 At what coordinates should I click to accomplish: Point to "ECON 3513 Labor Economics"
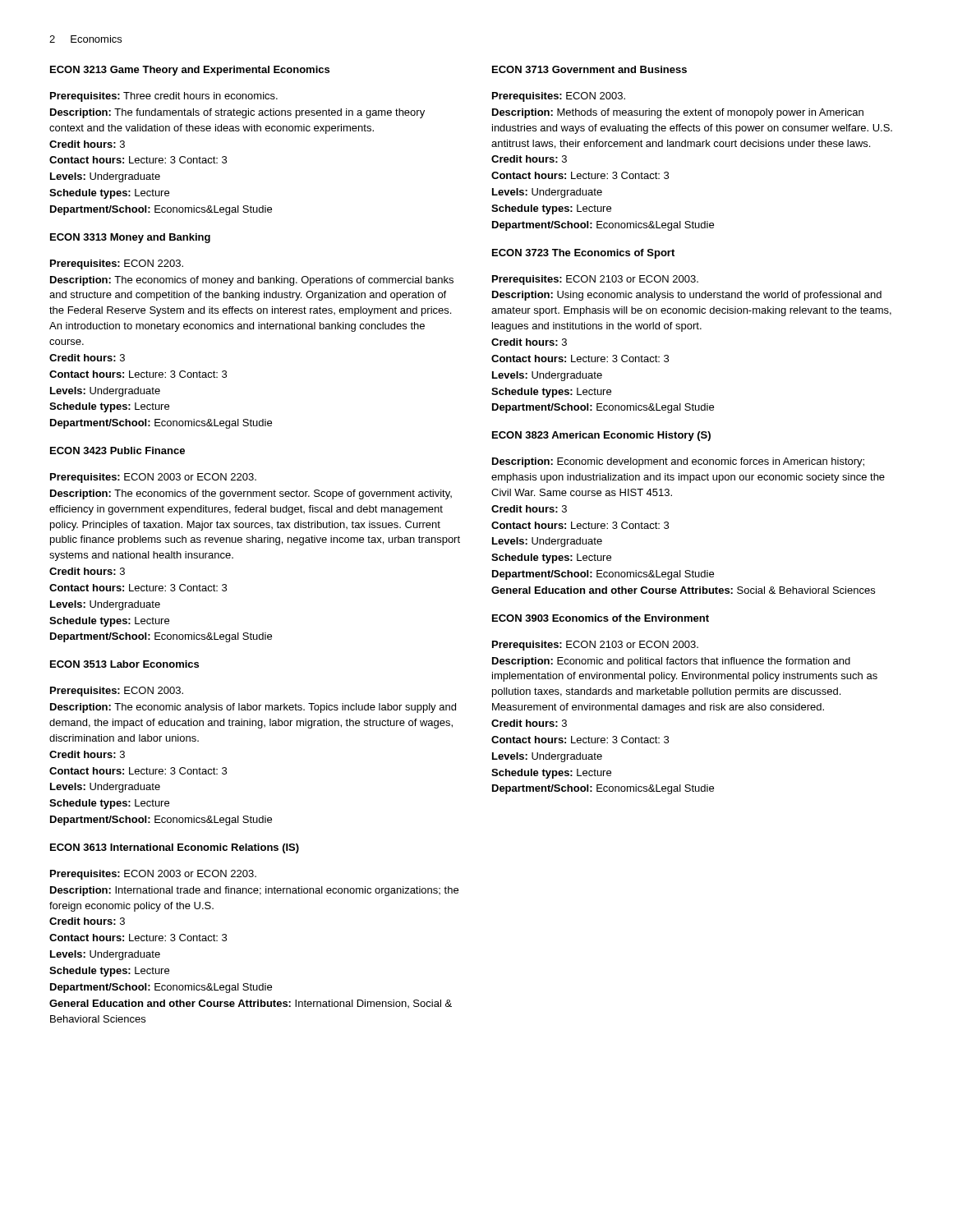(124, 664)
